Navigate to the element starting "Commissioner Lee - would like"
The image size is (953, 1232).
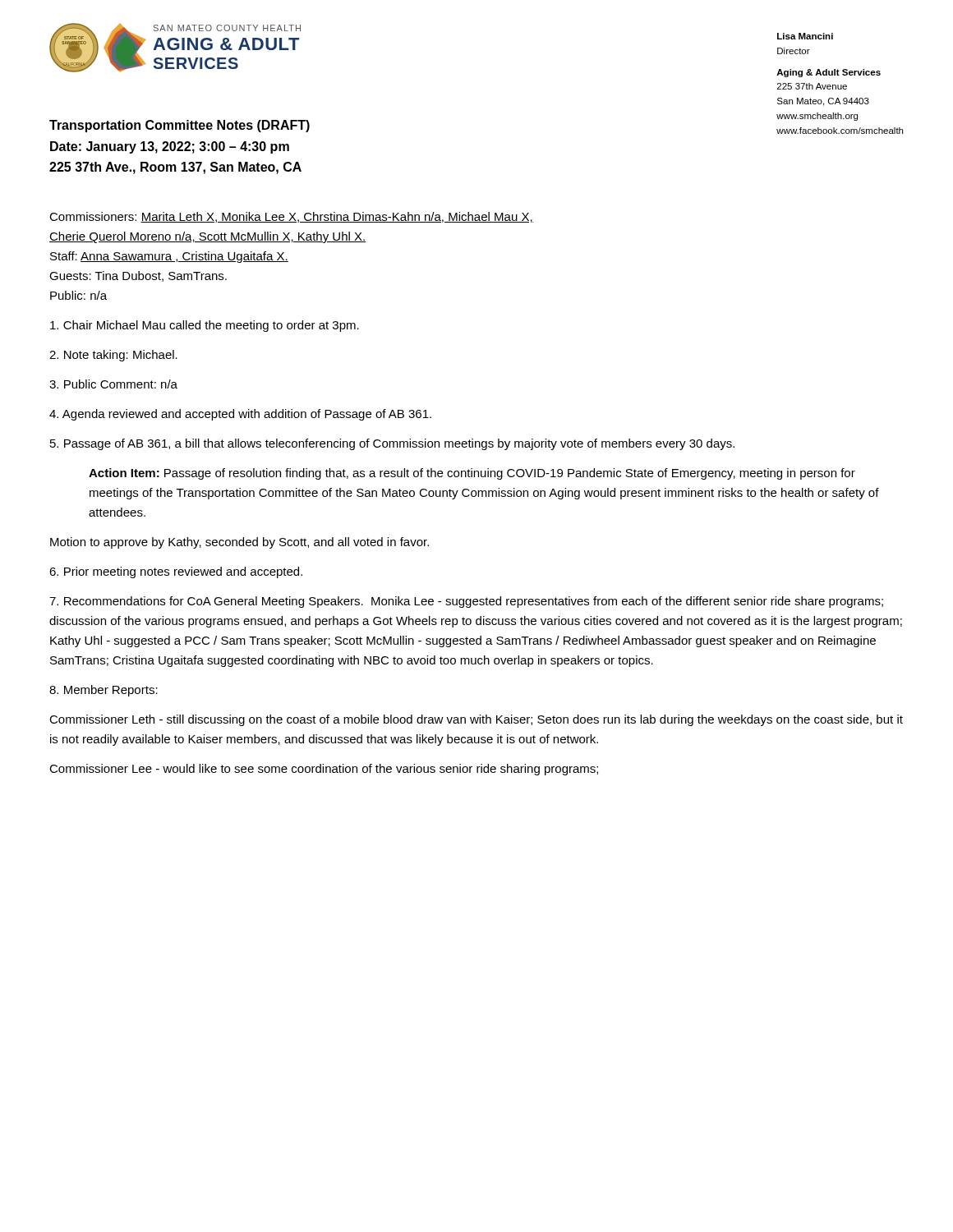click(x=324, y=768)
